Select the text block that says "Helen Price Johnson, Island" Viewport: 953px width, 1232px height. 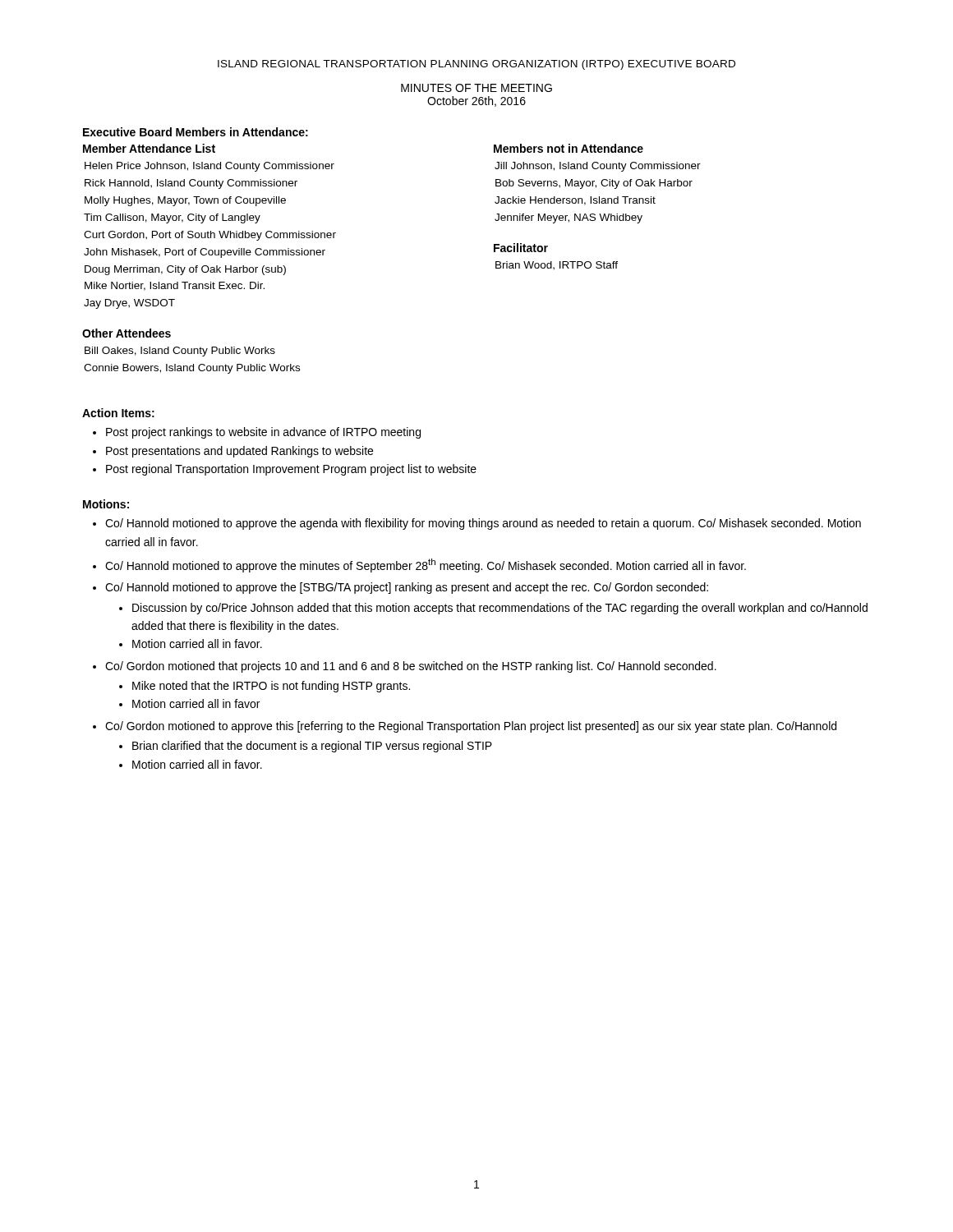click(210, 234)
